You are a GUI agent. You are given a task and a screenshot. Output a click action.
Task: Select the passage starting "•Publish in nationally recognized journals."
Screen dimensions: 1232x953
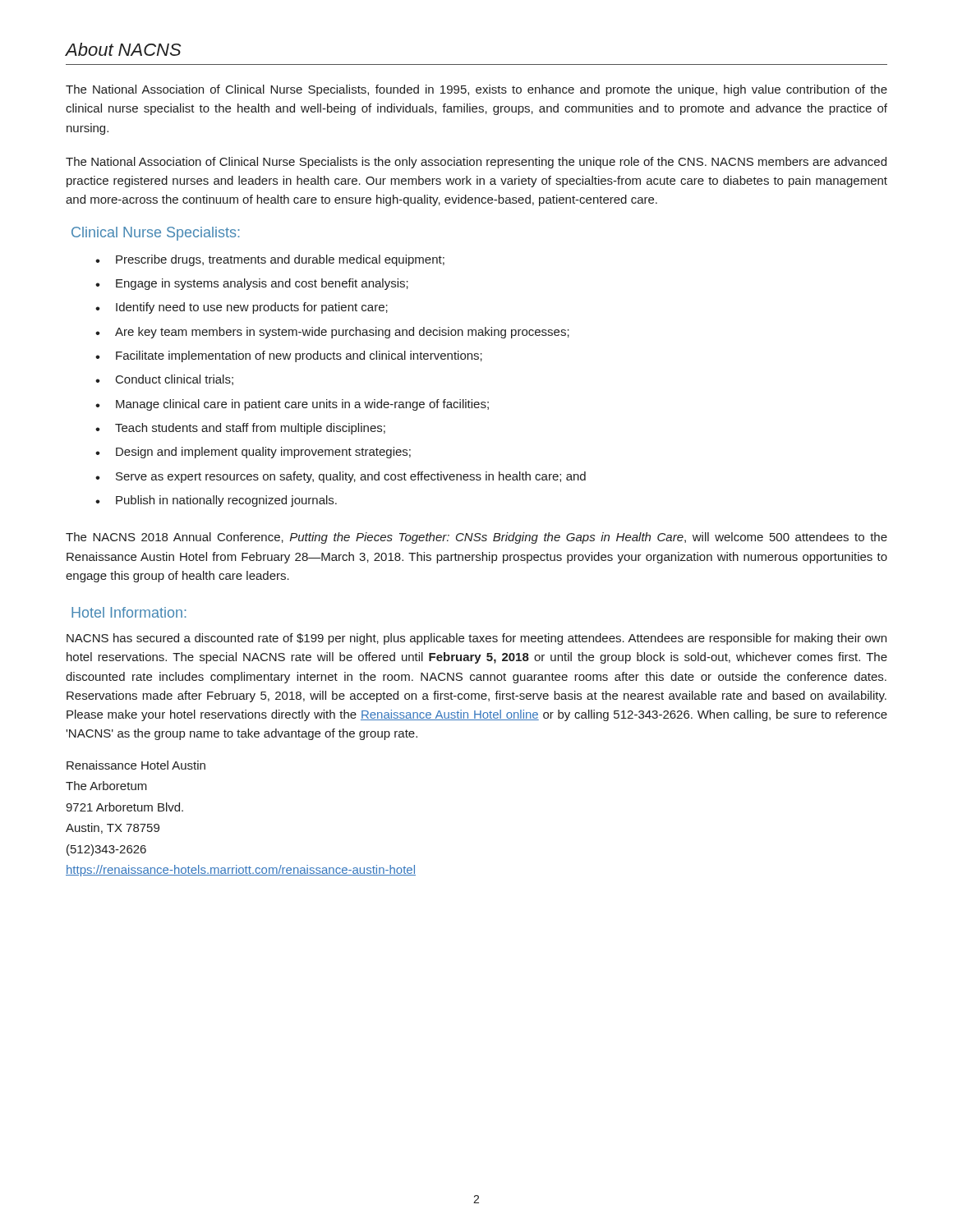[x=216, y=502]
